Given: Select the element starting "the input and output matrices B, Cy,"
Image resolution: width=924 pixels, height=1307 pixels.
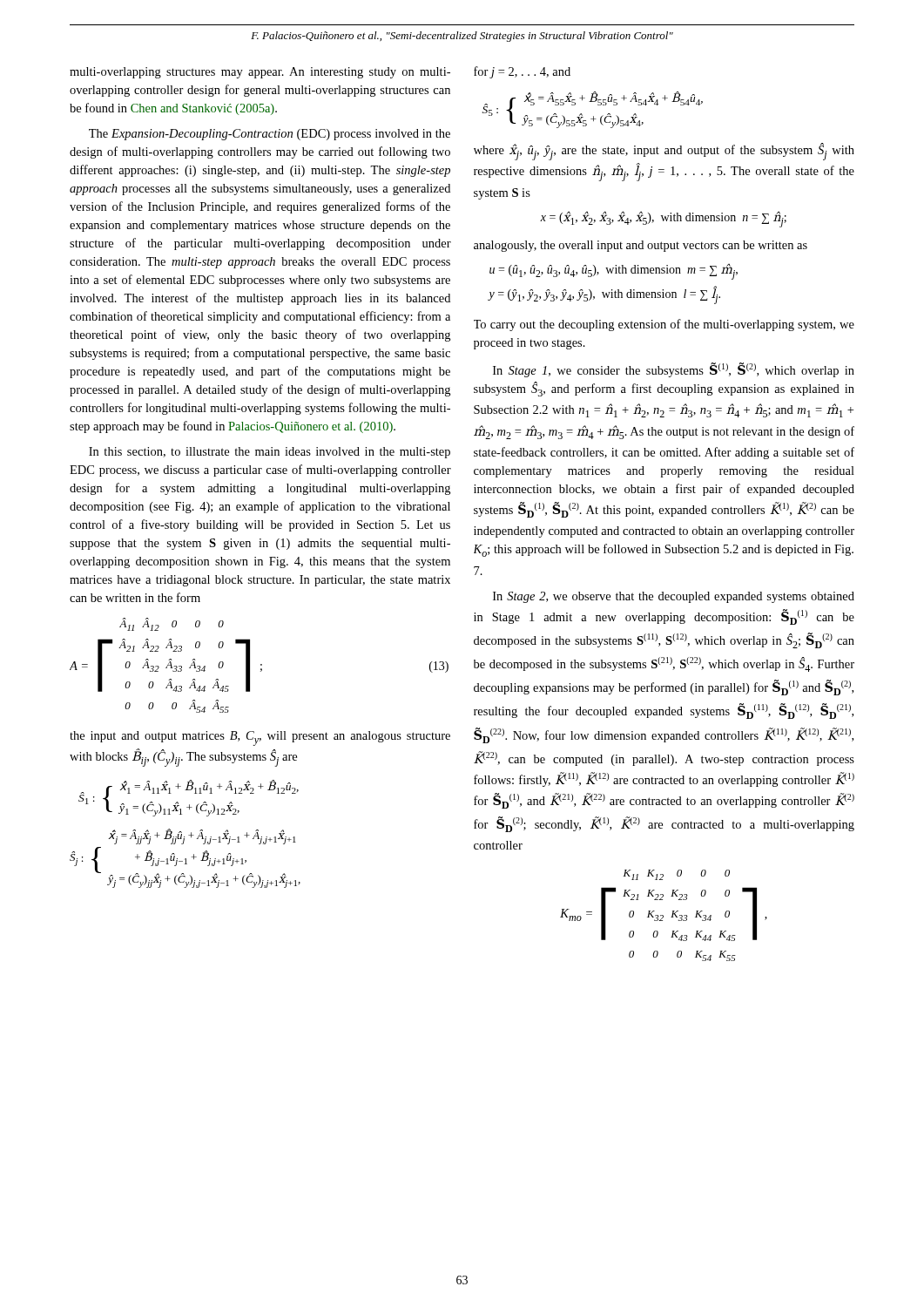Looking at the screenshot, I should click(260, 748).
